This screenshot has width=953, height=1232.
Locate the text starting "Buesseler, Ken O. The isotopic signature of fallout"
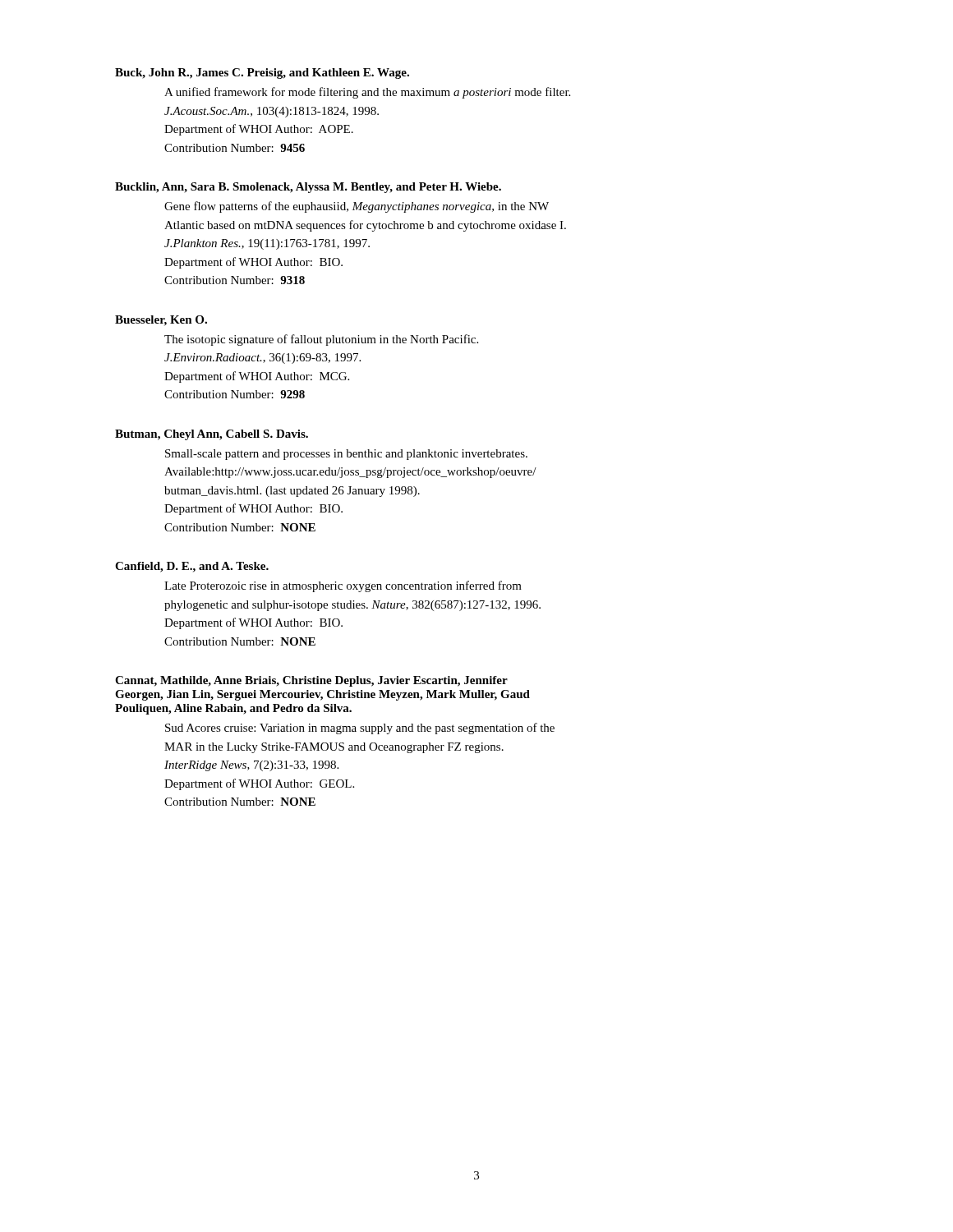coord(161,321)
